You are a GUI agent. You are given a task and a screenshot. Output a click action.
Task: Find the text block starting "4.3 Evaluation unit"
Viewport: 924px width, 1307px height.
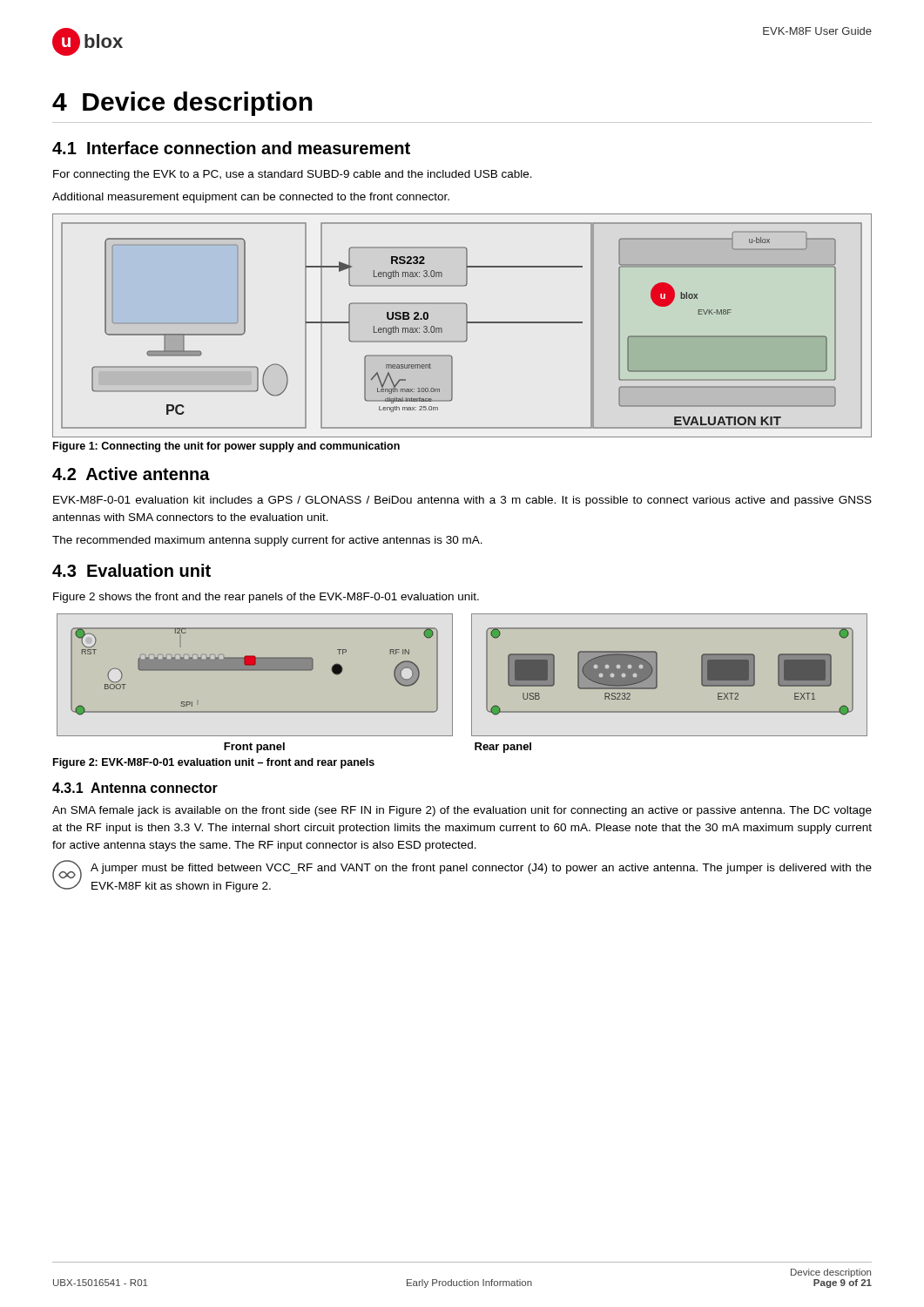[x=132, y=570]
